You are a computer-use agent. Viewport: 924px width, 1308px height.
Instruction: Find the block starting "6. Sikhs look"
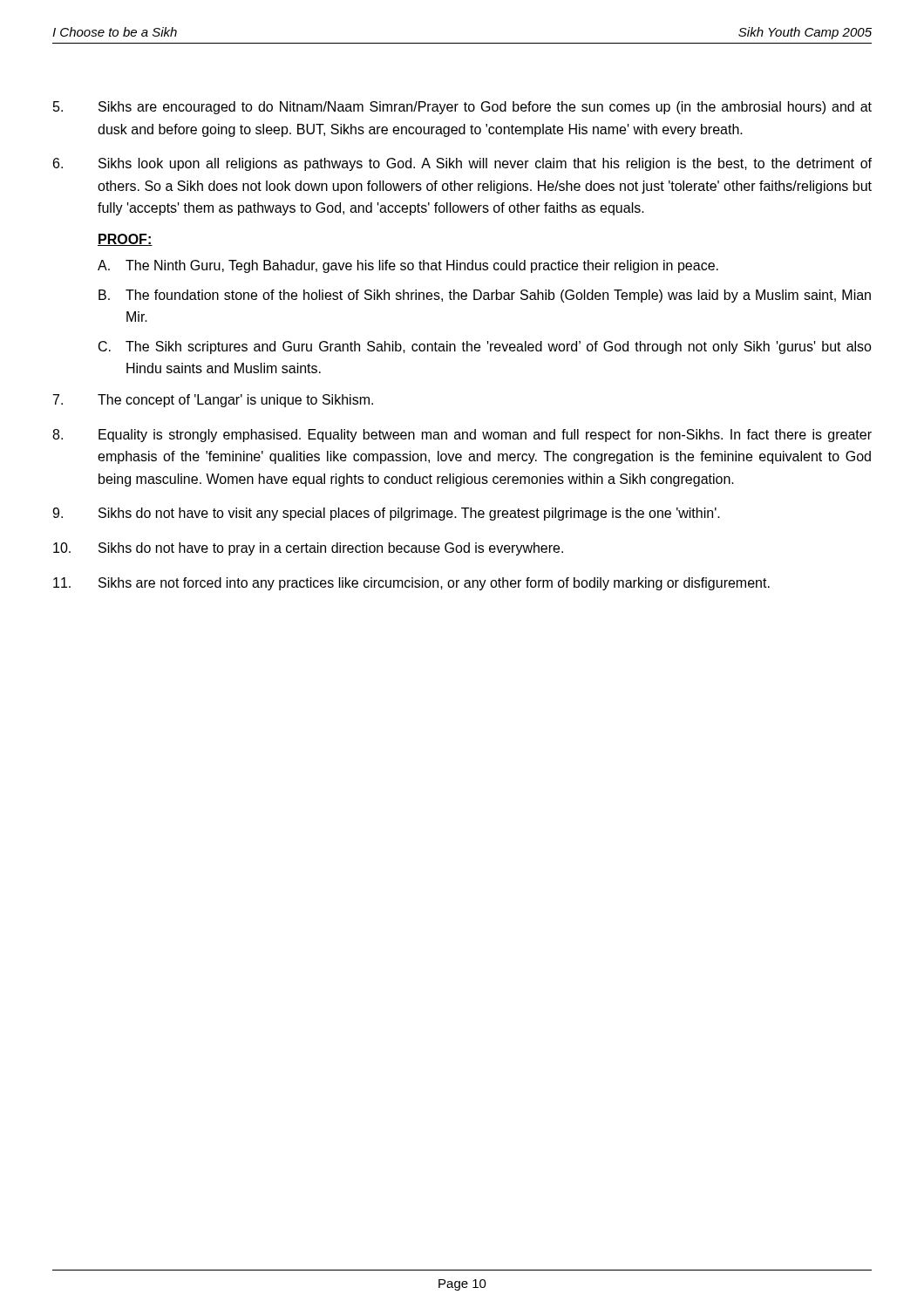coord(462,186)
